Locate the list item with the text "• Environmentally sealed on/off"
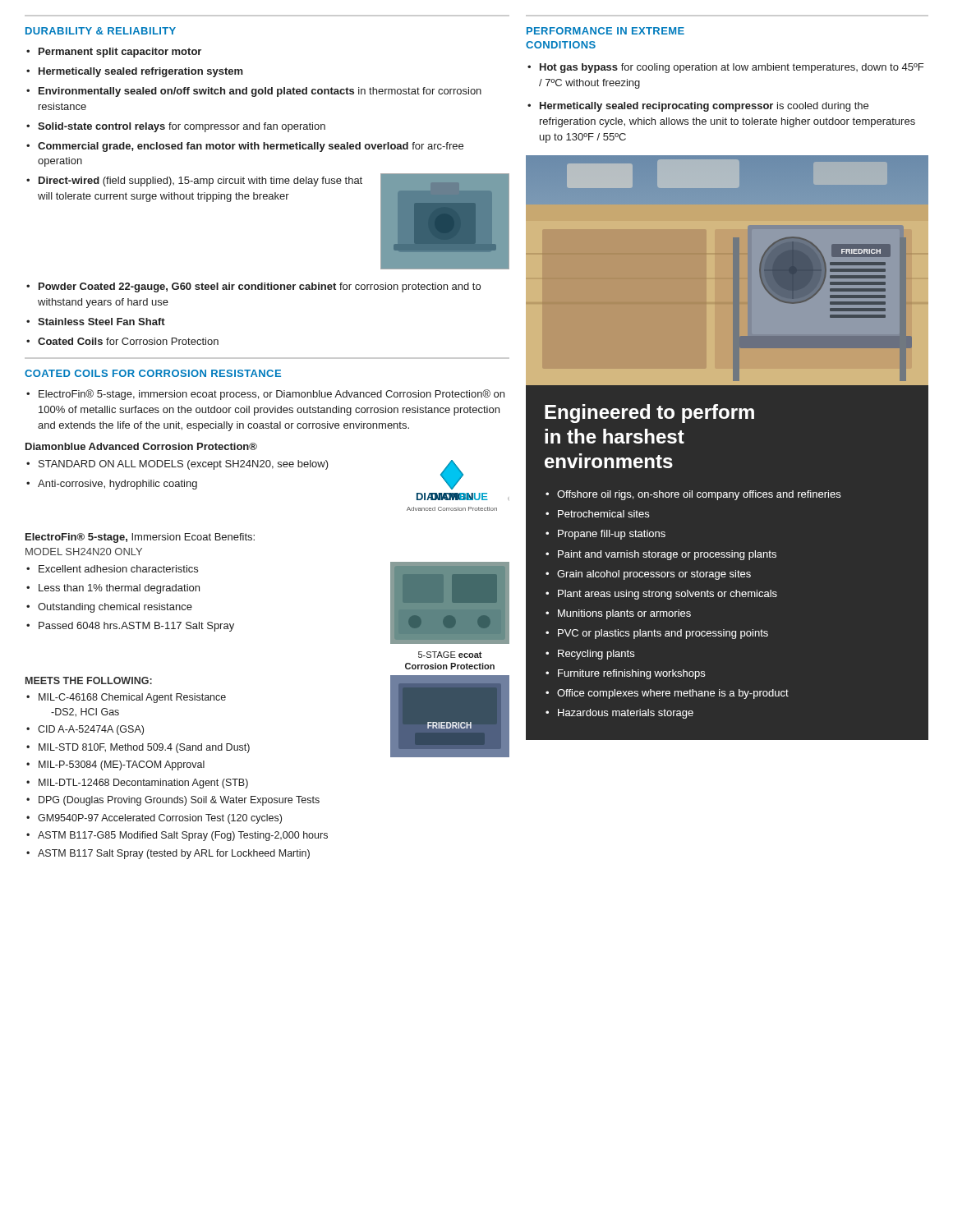Image resolution: width=953 pixels, height=1232 pixels. [x=254, y=98]
